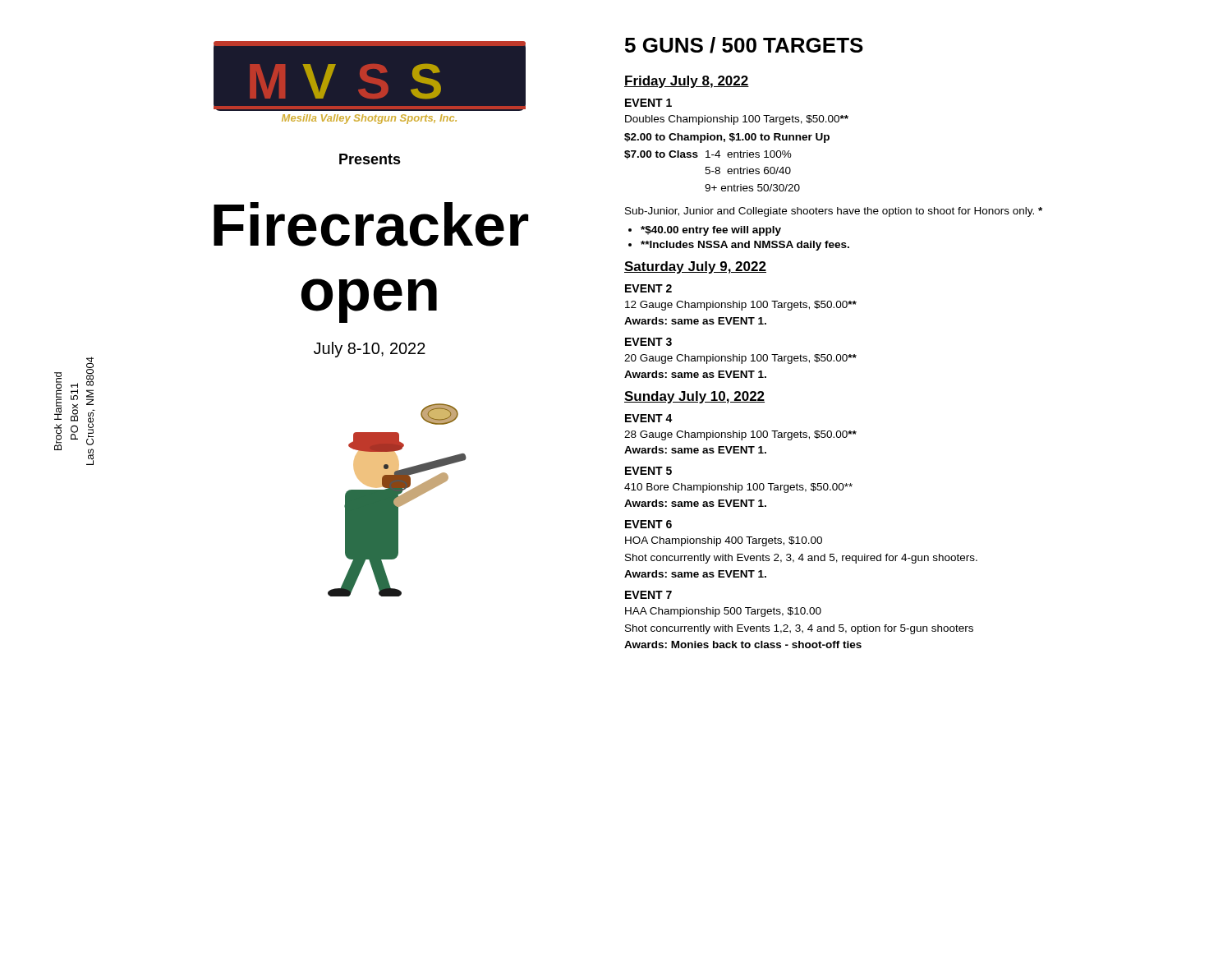
Task: Find the logo
Action: coord(370,88)
